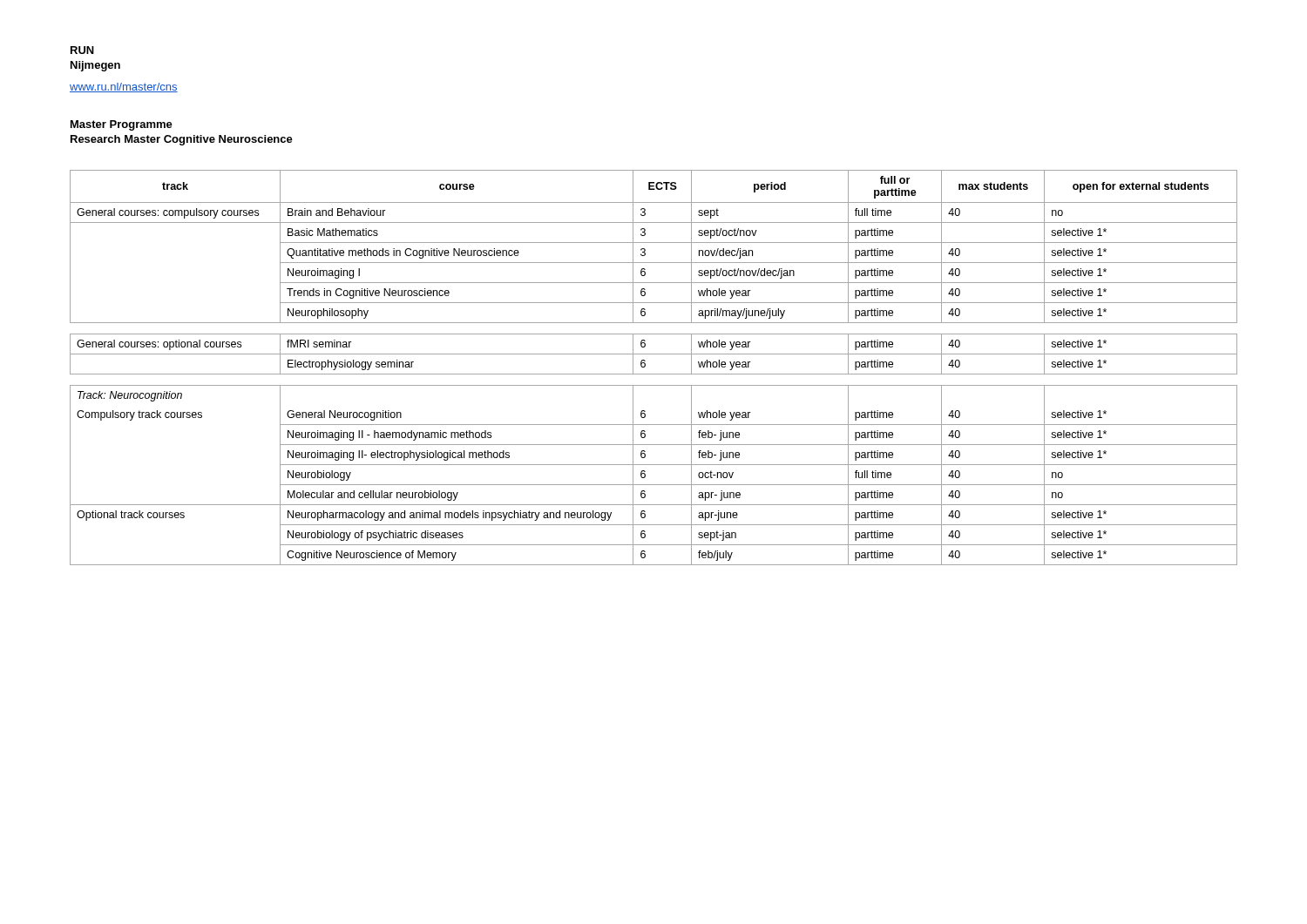Navigate to the passage starting "Research Master Cognitive Neuroscience"
1307x924 pixels.
181,139
